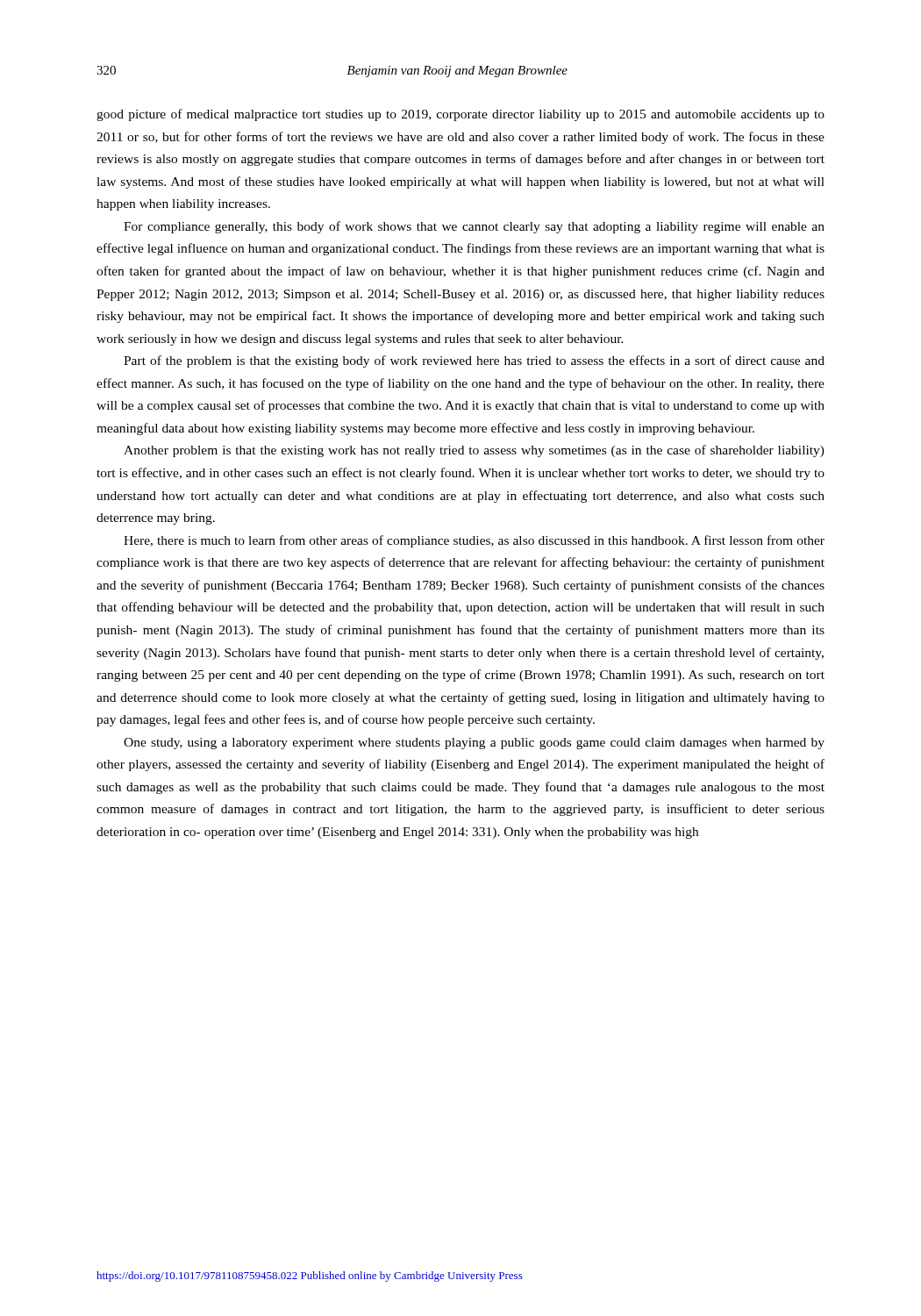The image size is (921, 1316).
Task: Locate the text block that says "Another problem is that the existing work"
Action: coord(460,484)
